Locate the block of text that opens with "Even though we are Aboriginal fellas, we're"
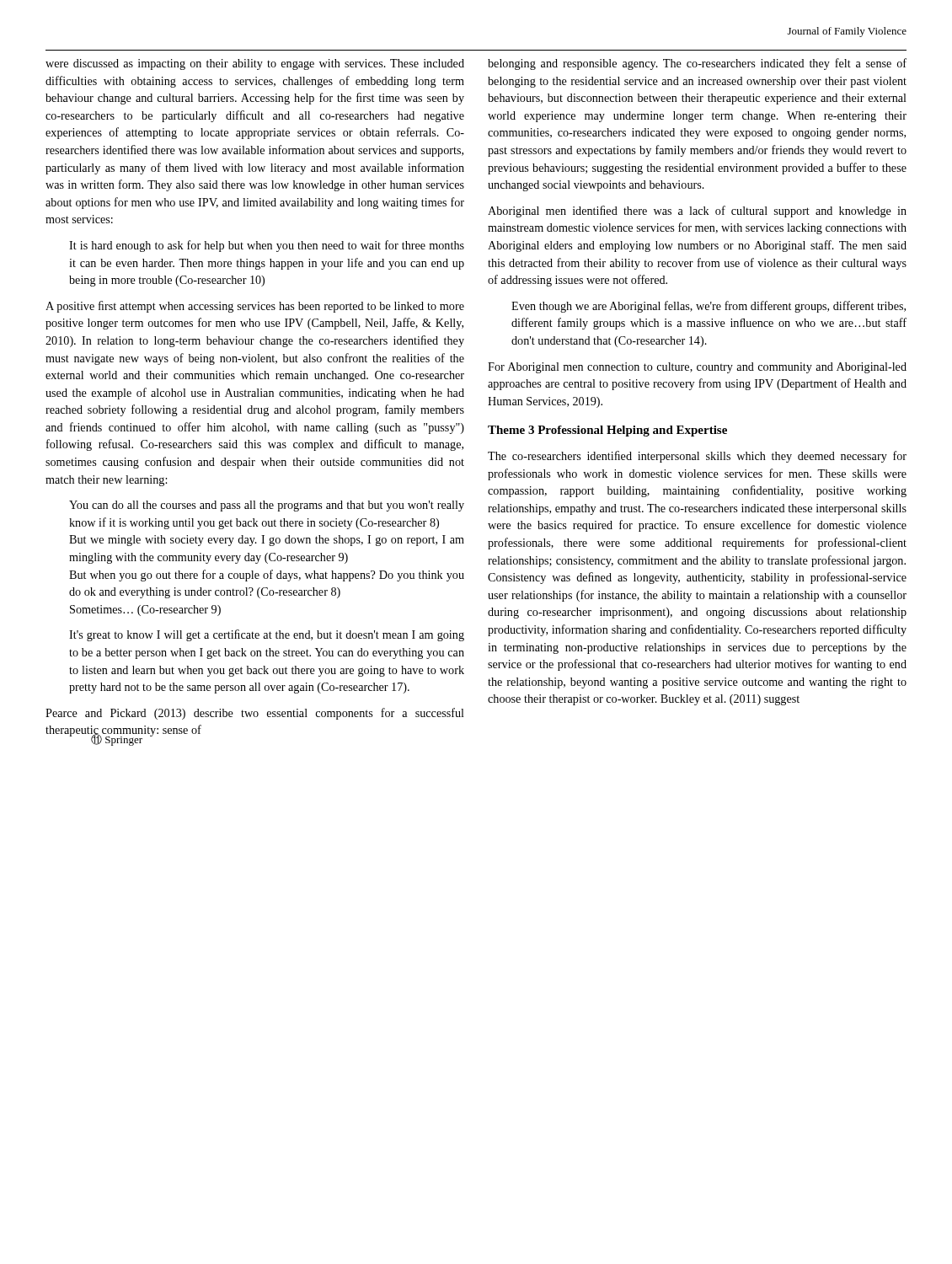 tap(709, 323)
